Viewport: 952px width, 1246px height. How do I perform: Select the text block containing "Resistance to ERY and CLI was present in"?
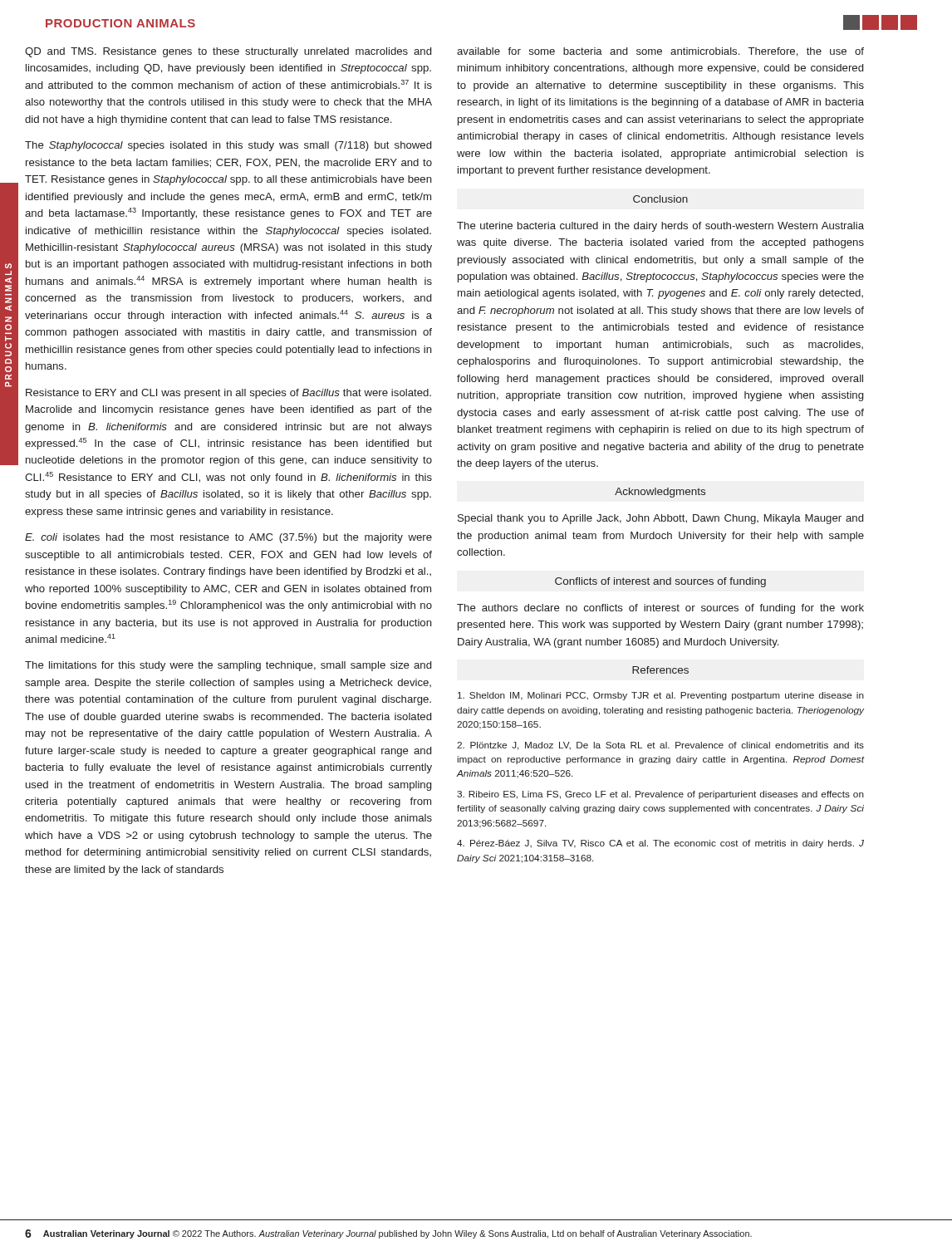coord(228,452)
